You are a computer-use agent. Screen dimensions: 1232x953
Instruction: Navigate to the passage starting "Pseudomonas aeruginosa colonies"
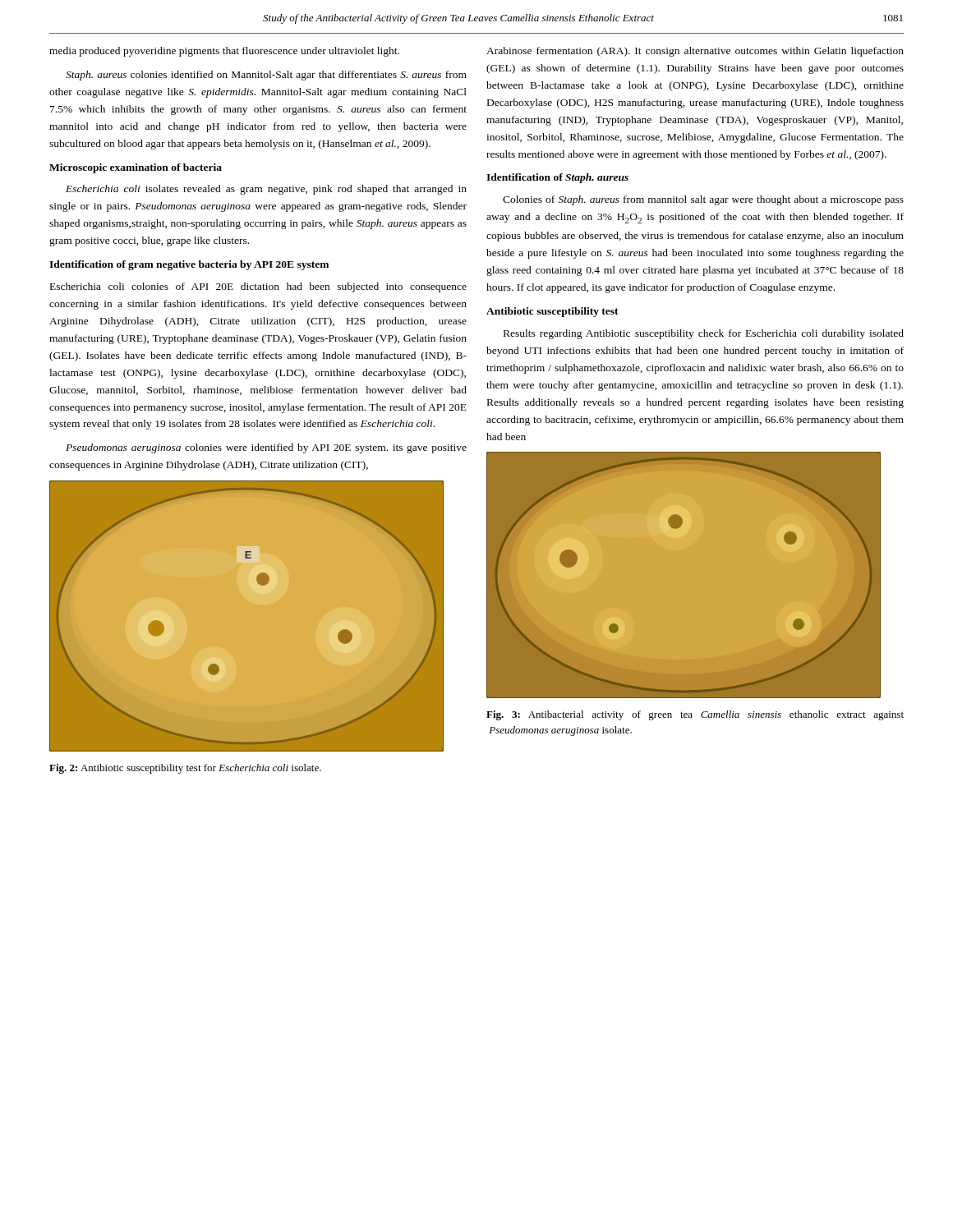(x=258, y=457)
